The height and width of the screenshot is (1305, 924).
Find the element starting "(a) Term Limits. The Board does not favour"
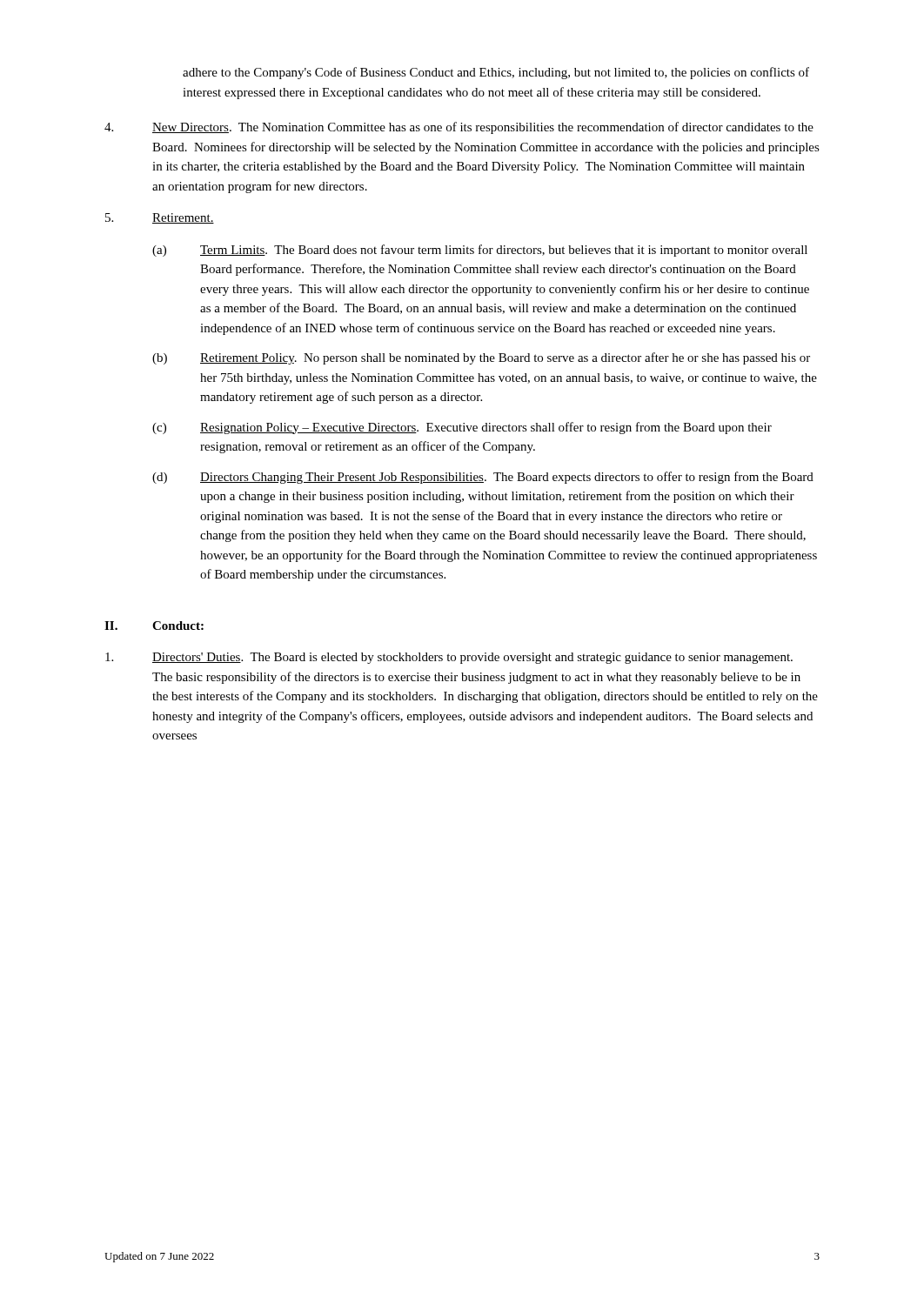tap(486, 289)
